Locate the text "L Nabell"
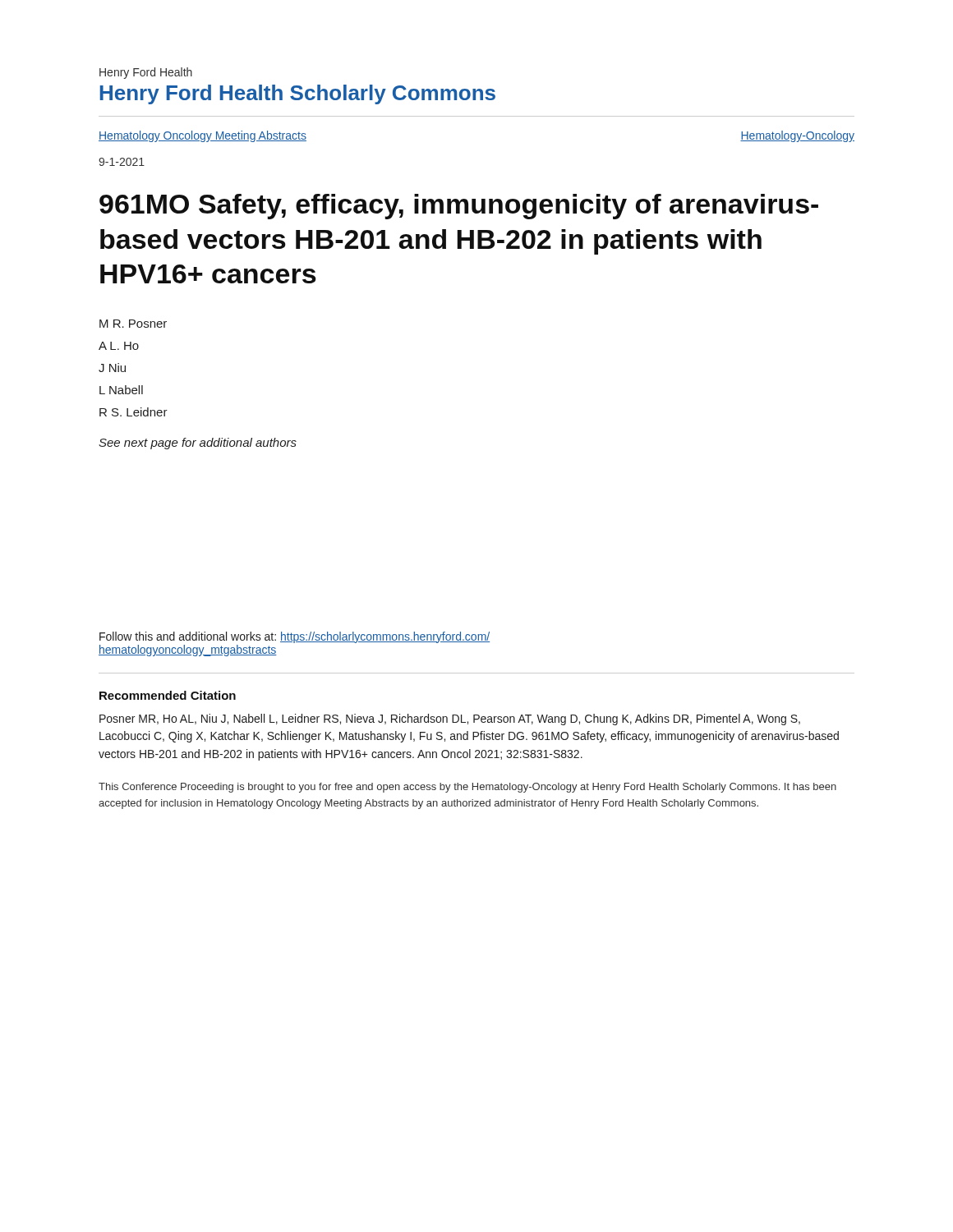Screen dimensions: 1232x953 121,389
